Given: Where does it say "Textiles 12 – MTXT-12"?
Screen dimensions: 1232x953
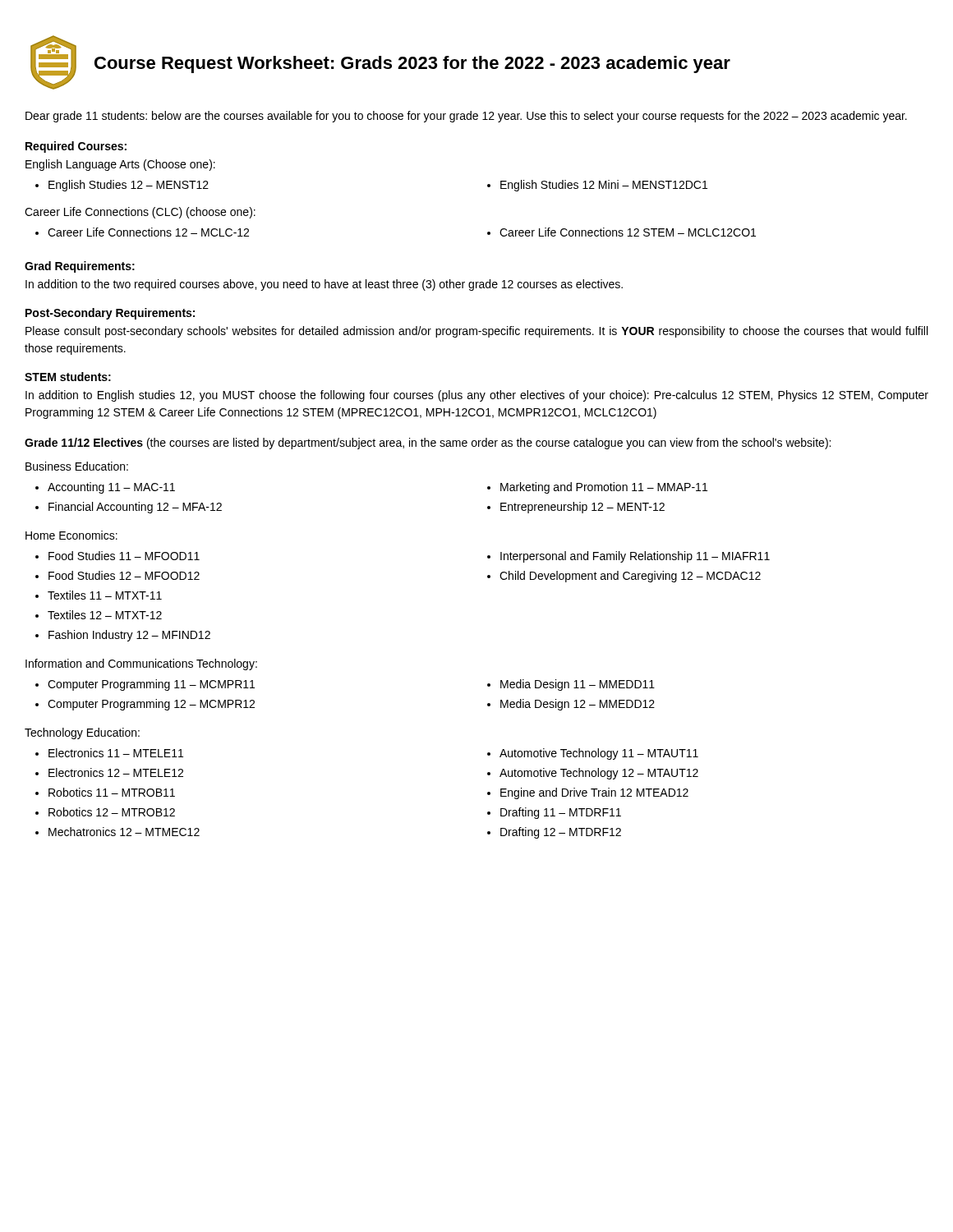Looking at the screenshot, I should click(105, 615).
